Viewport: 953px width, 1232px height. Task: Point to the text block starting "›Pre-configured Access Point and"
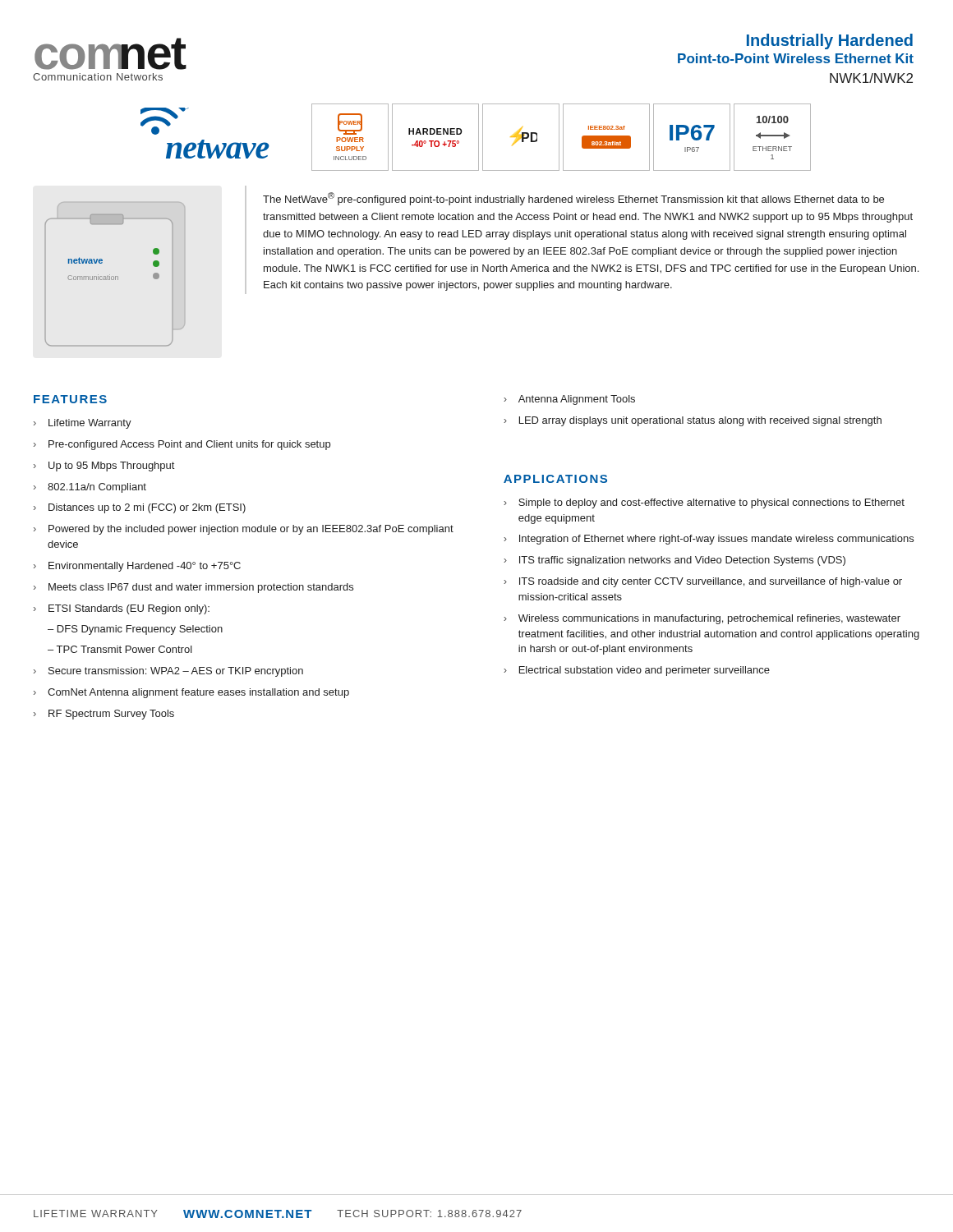tap(182, 445)
